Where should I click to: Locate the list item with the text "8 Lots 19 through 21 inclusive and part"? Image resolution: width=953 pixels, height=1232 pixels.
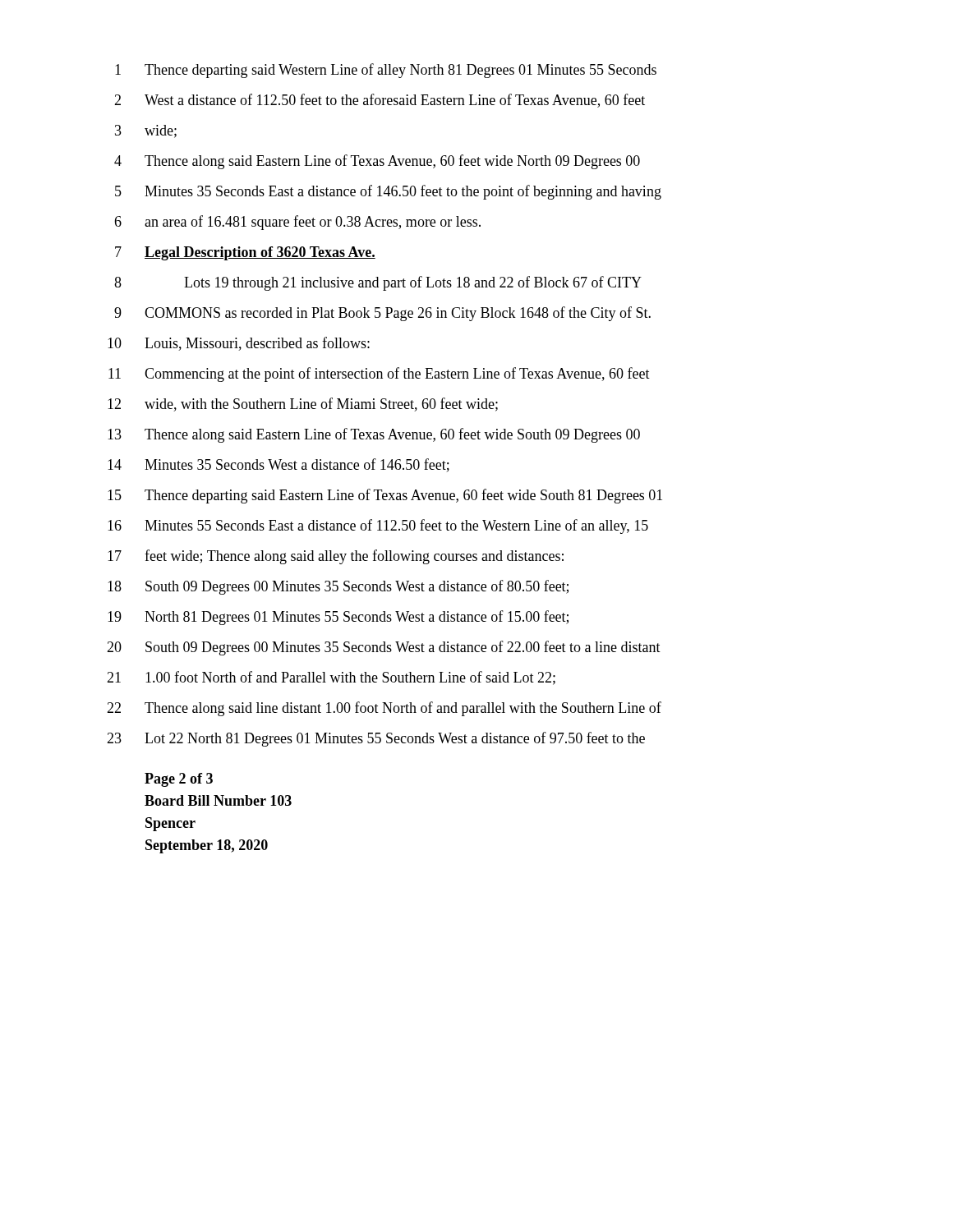(x=476, y=283)
